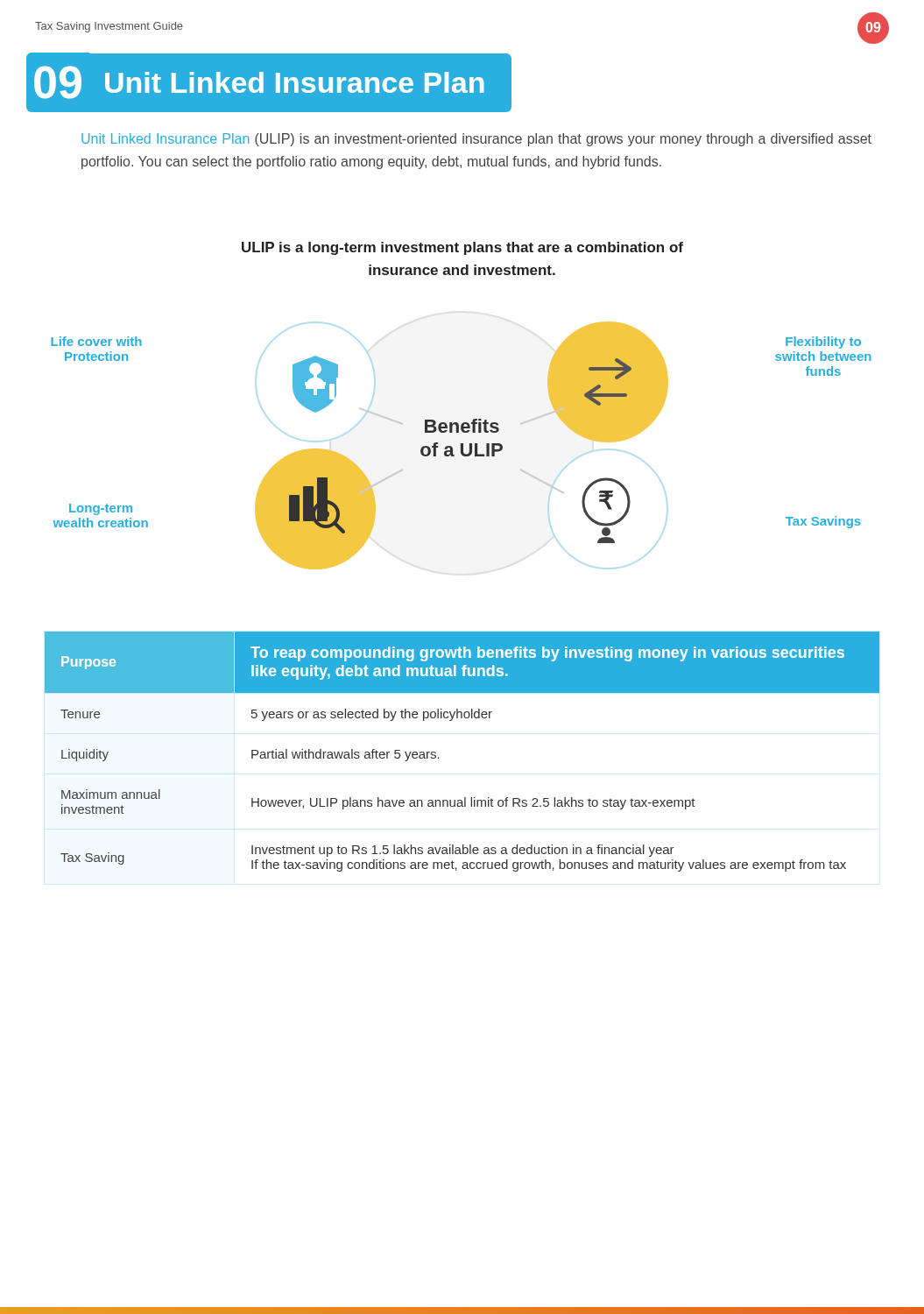The image size is (924, 1314).
Task: Locate the section header containing "ULIP is a long-term investment"
Action: pyautogui.click(x=462, y=259)
